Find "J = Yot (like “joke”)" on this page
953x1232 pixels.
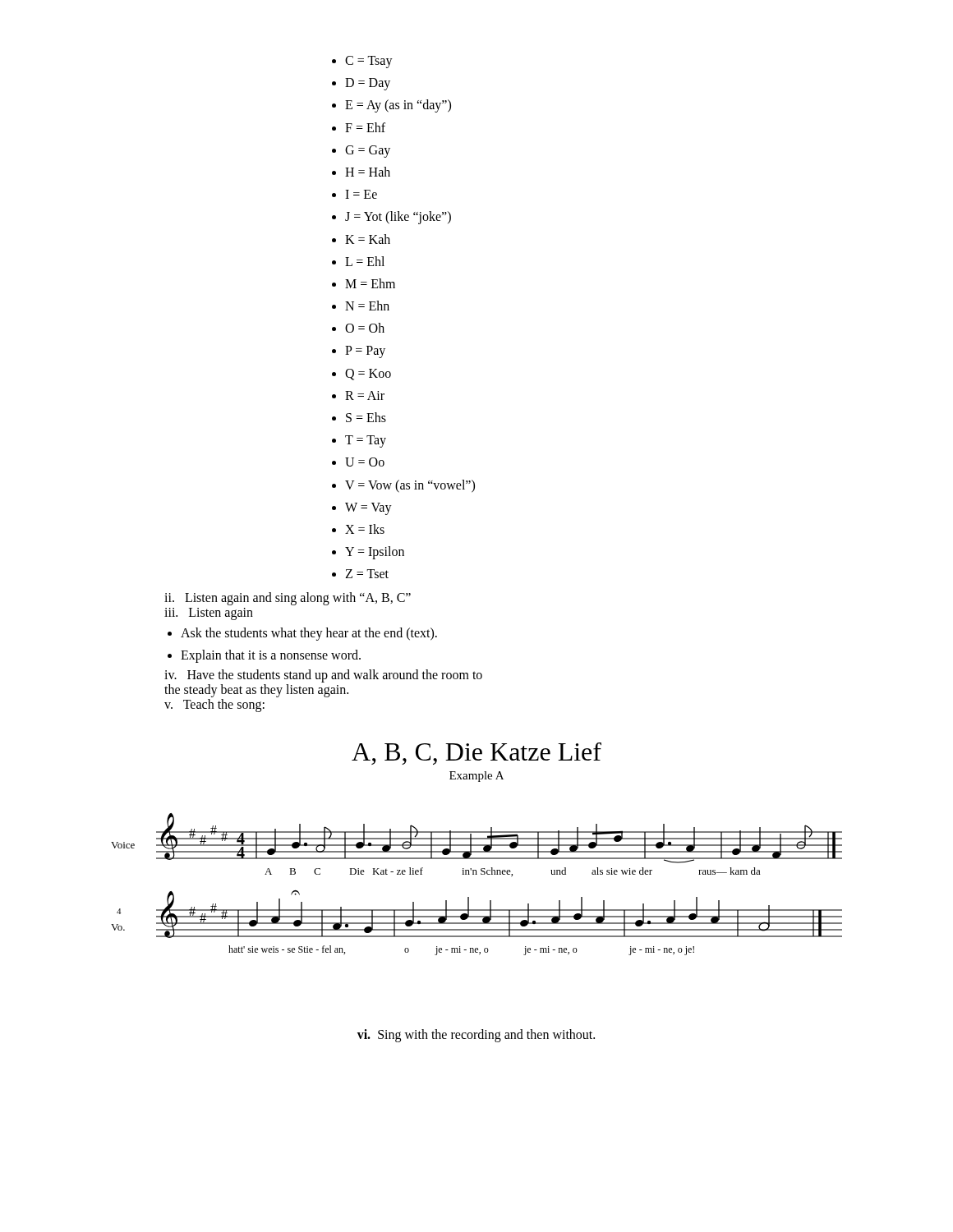398,218
